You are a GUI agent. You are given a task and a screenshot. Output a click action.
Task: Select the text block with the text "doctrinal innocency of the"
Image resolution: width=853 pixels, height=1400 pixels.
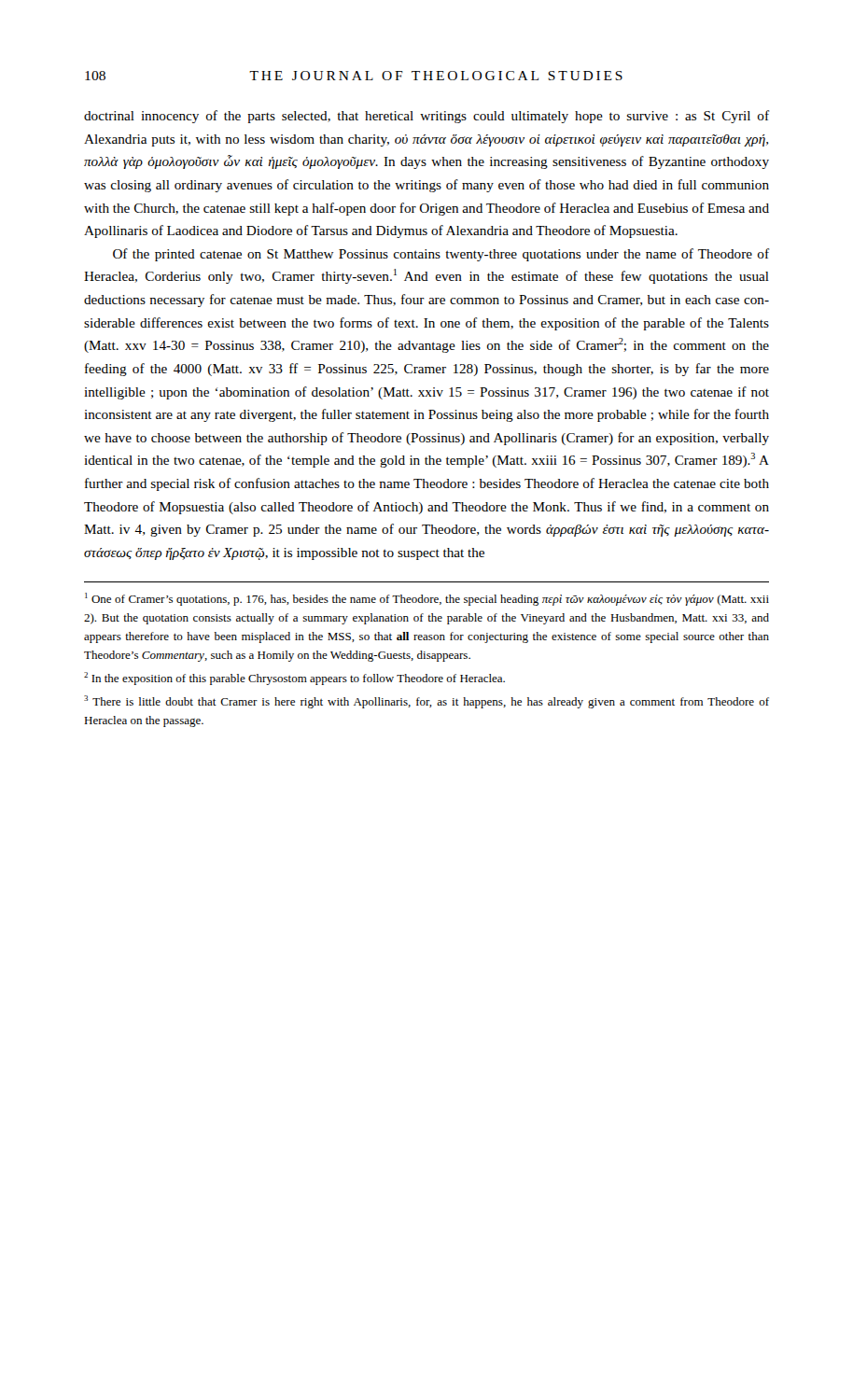pyautogui.click(x=426, y=334)
